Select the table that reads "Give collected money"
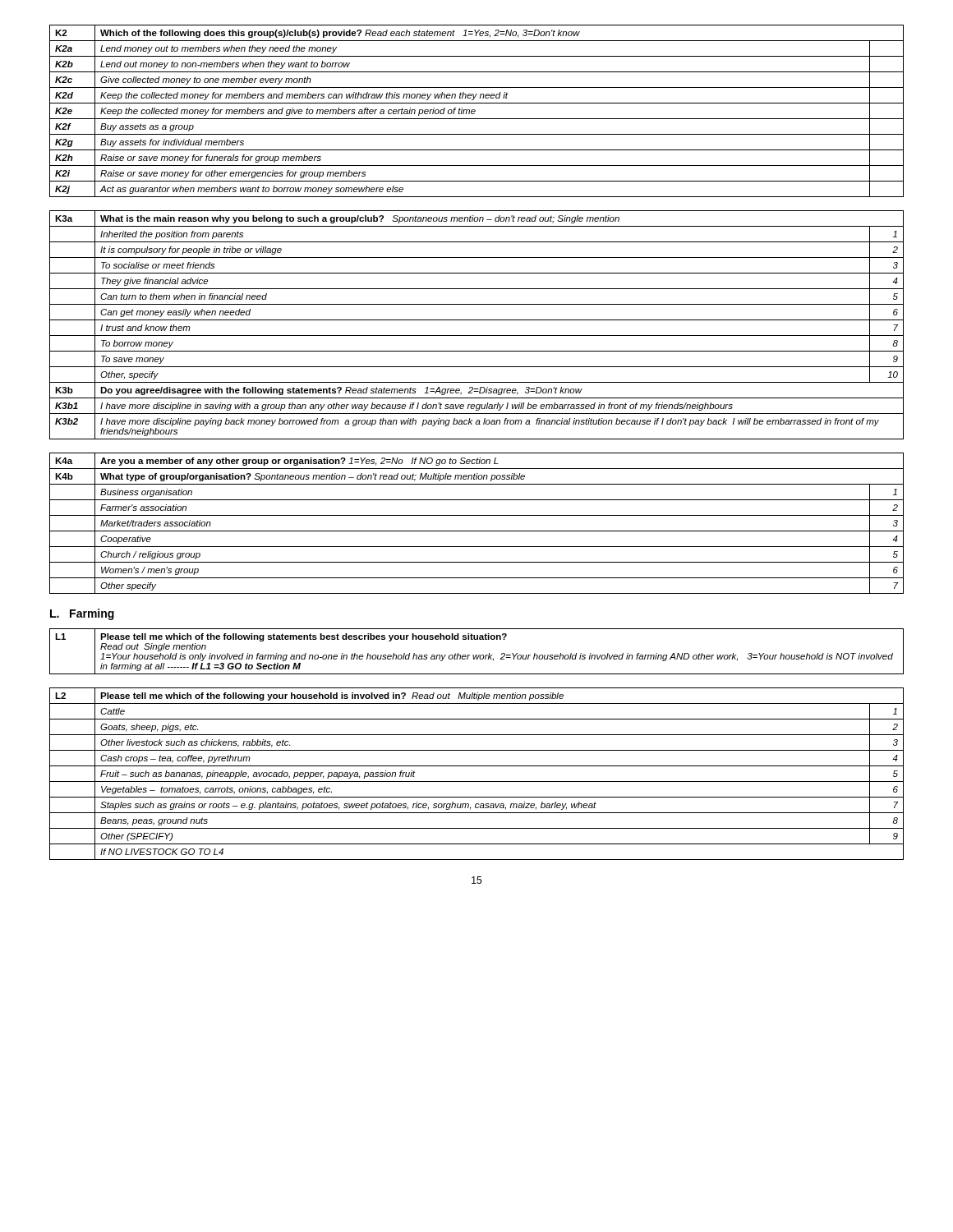953x1232 pixels. (x=476, y=111)
